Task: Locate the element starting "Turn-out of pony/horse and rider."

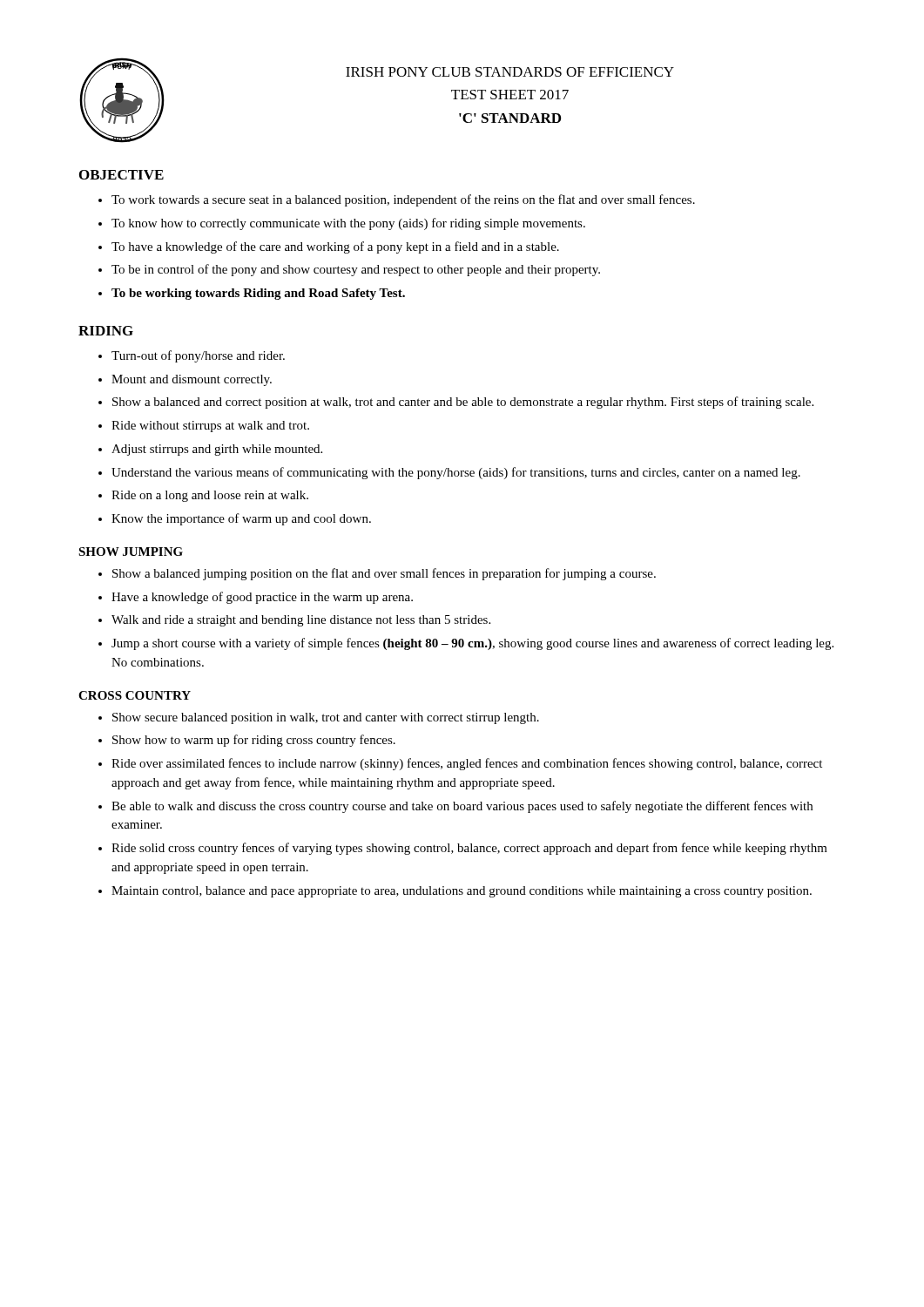Action: tap(198, 355)
